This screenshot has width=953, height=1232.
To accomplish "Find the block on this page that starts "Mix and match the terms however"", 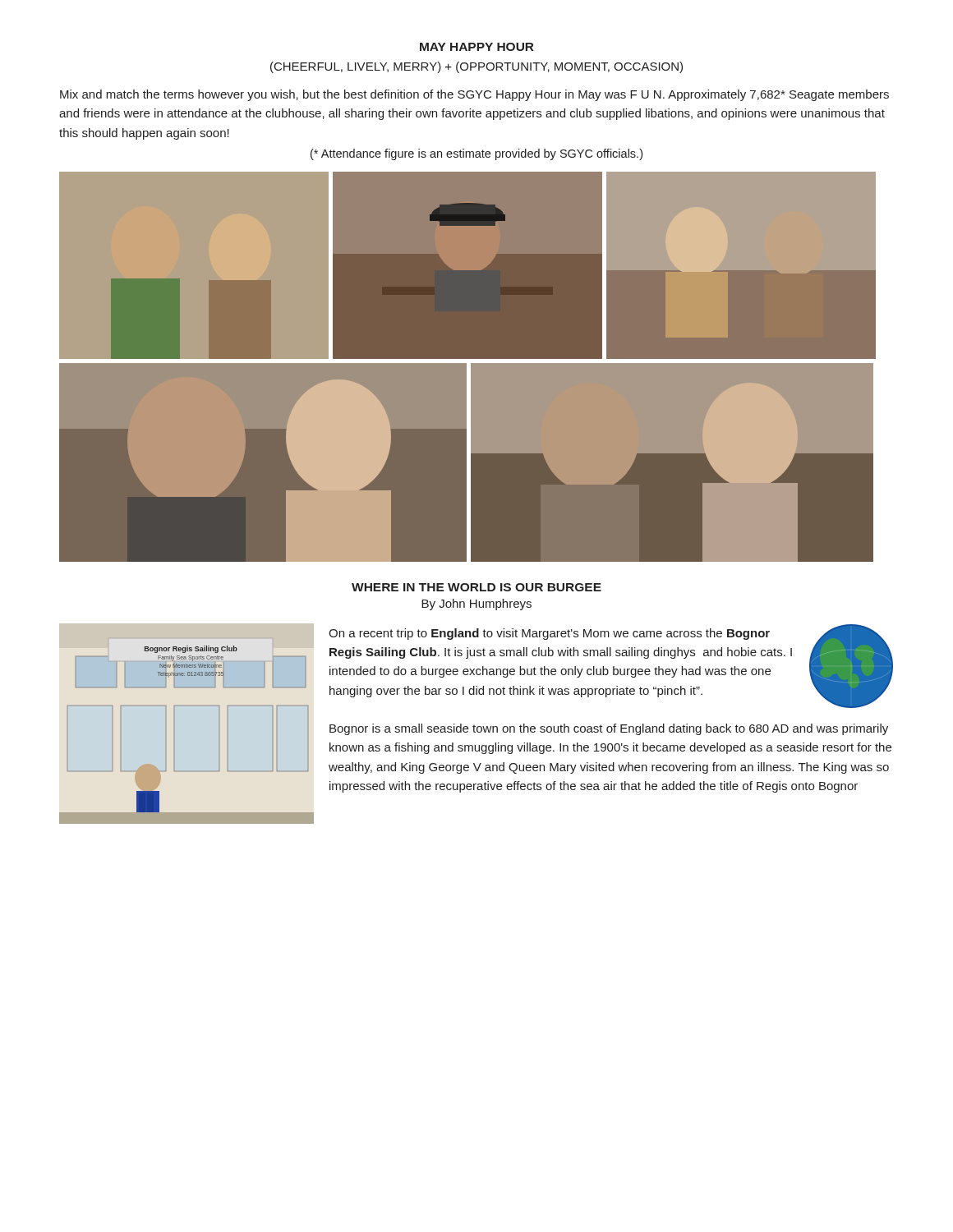I will click(474, 113).
